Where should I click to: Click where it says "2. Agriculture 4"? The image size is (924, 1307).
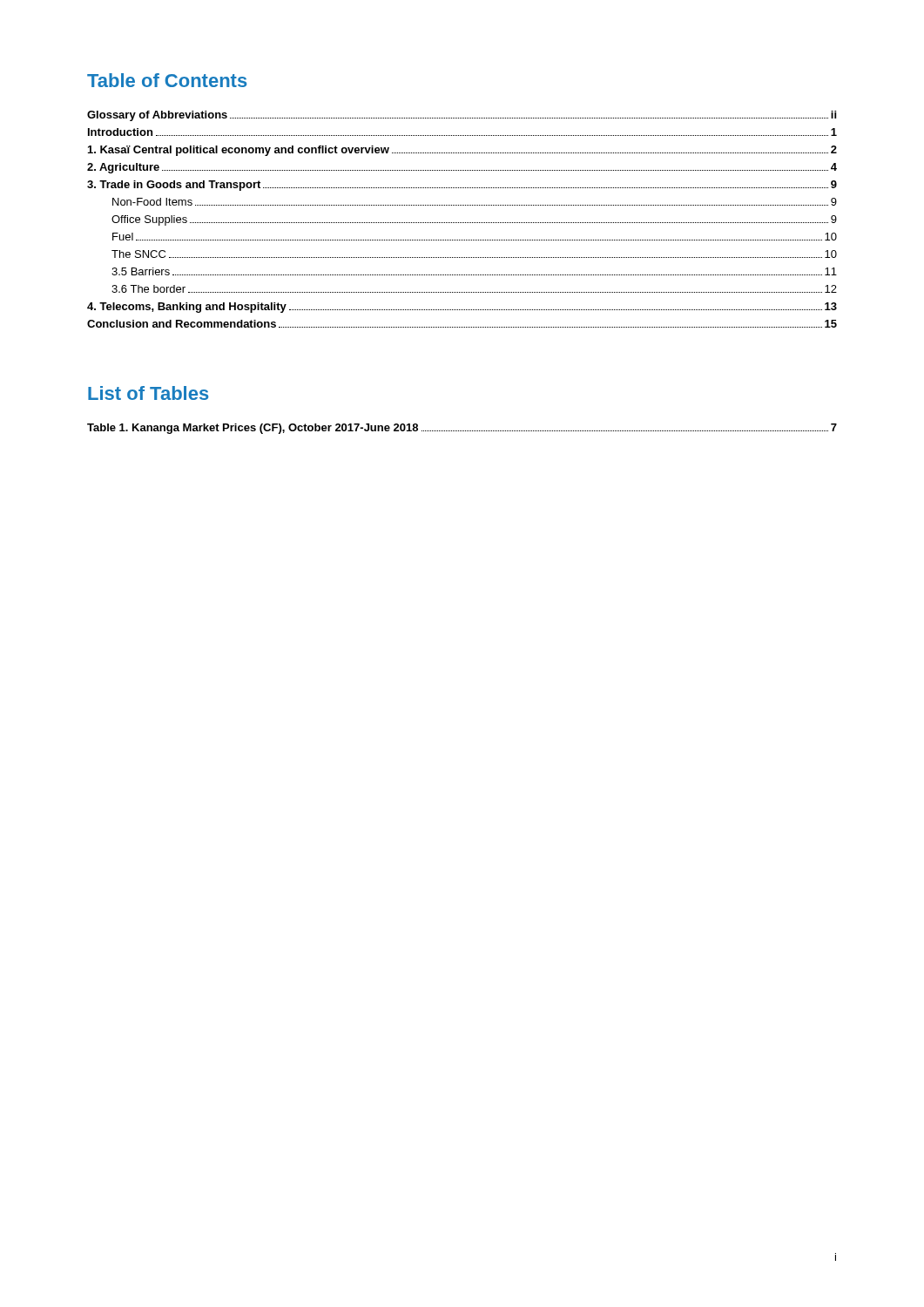462,167
